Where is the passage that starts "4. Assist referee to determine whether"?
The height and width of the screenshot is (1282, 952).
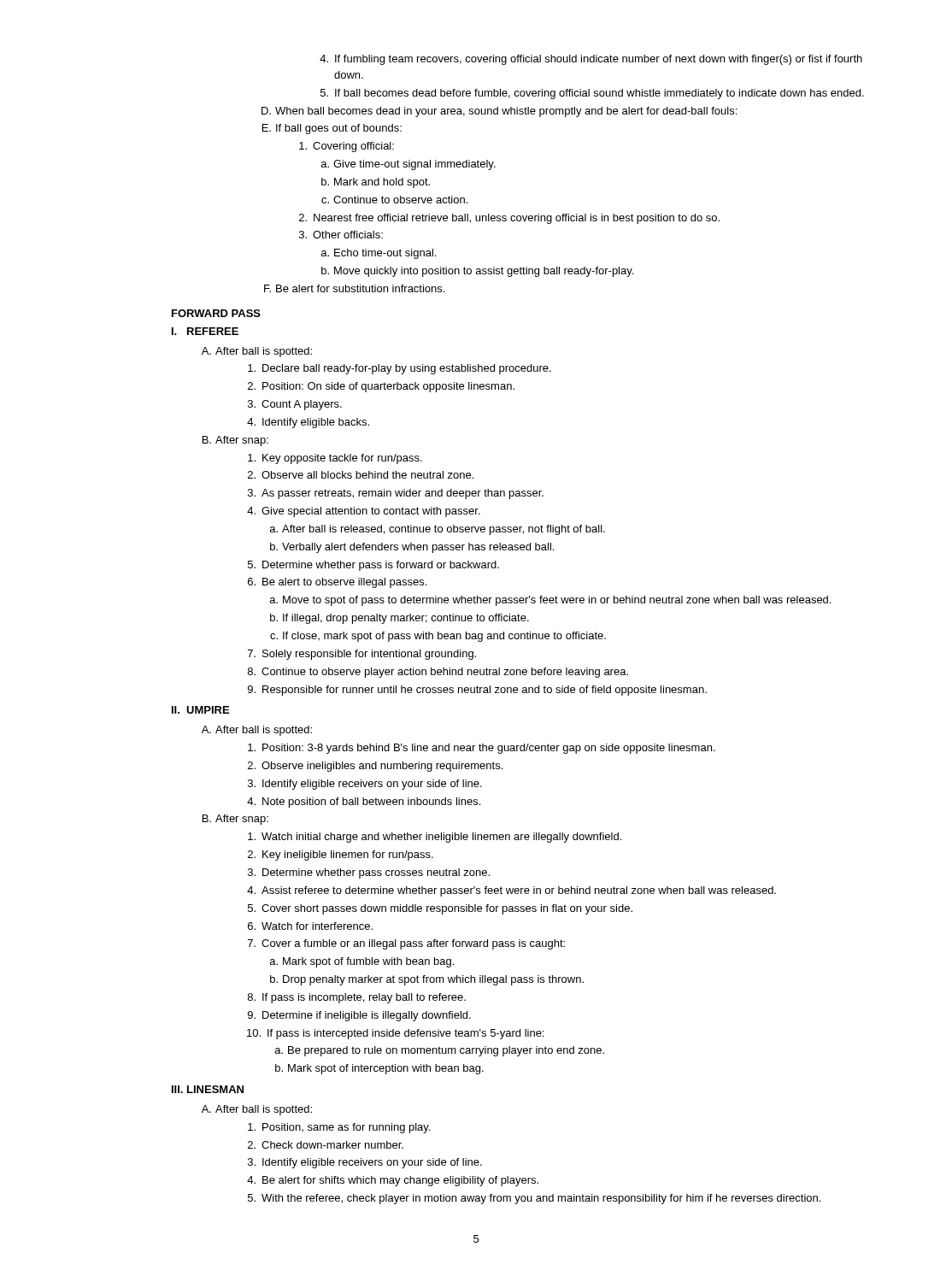549,891
